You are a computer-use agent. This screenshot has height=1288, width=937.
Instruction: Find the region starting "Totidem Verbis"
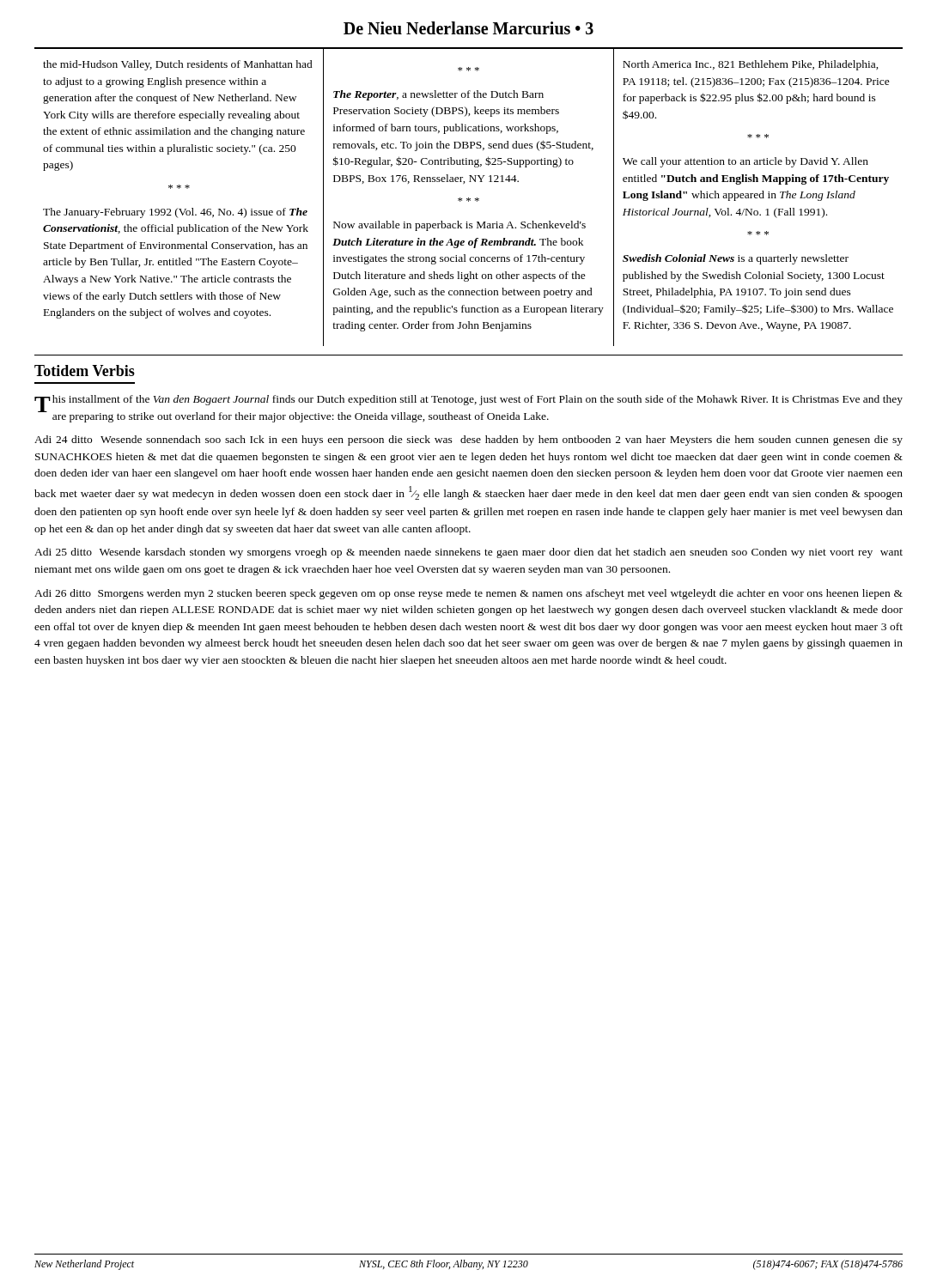85,371
